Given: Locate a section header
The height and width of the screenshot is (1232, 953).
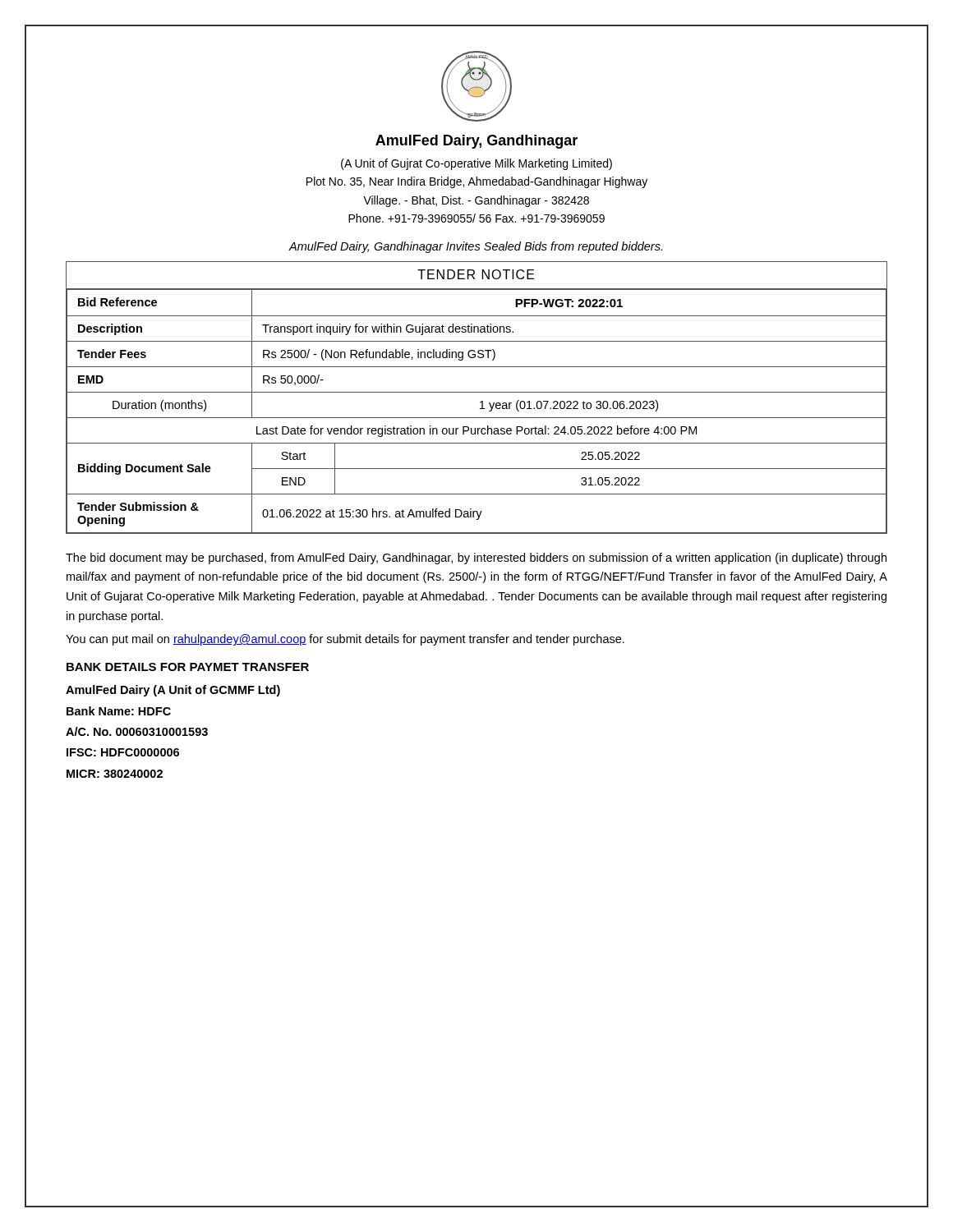Looking at the screenshot, I should click(188, 667).
